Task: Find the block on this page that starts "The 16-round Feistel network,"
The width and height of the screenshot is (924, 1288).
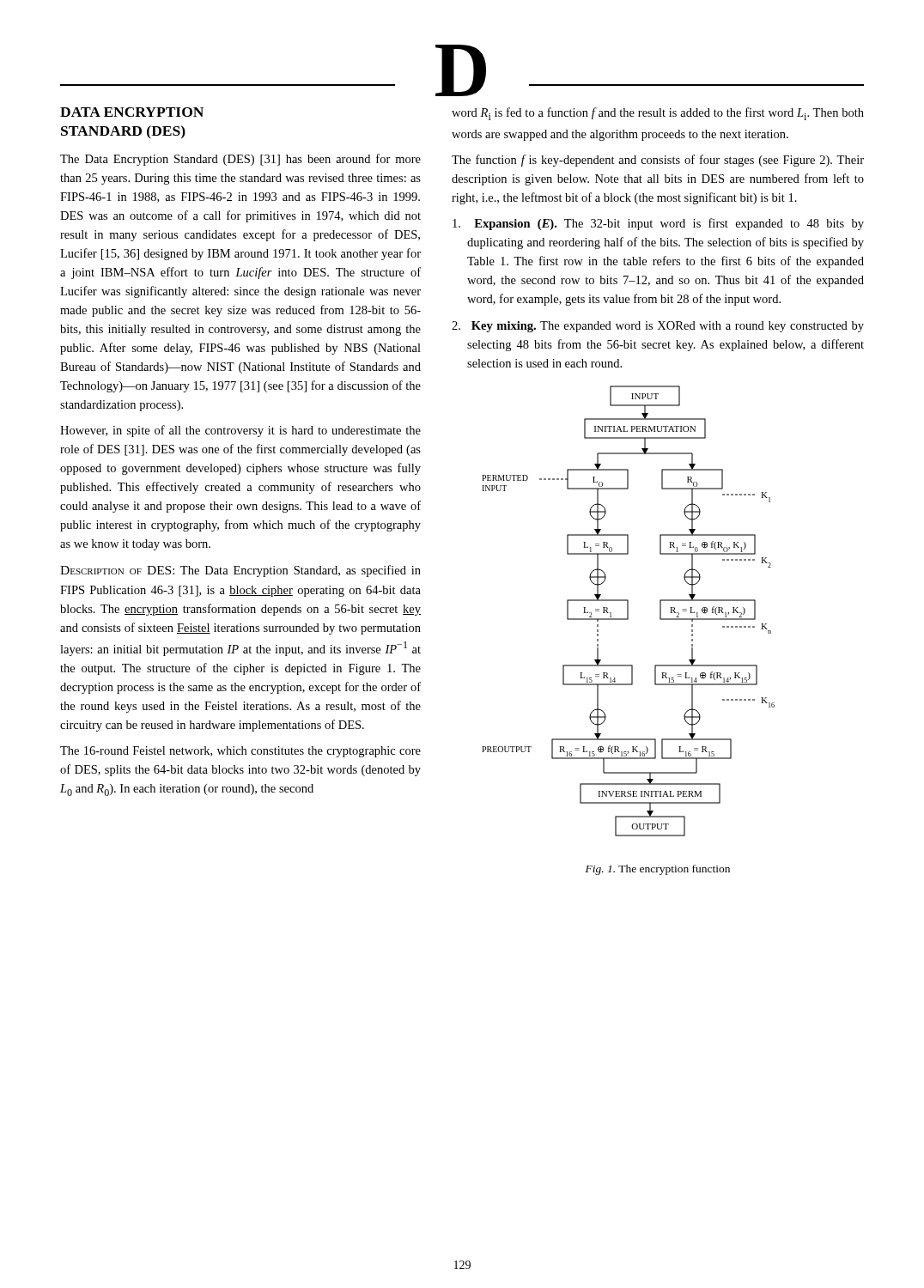Action: (240, 771)
